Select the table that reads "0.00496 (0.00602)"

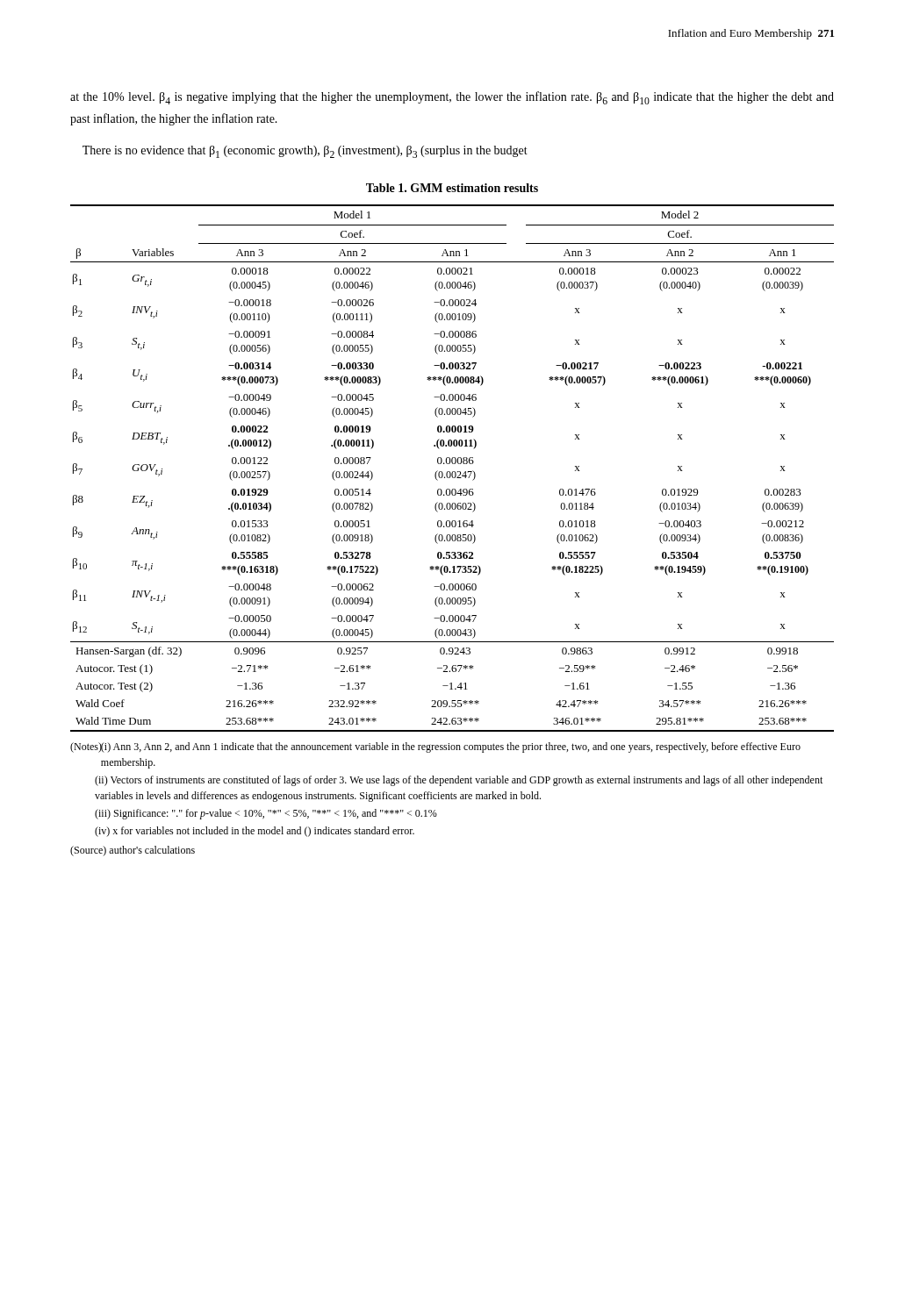coord(452,468)
